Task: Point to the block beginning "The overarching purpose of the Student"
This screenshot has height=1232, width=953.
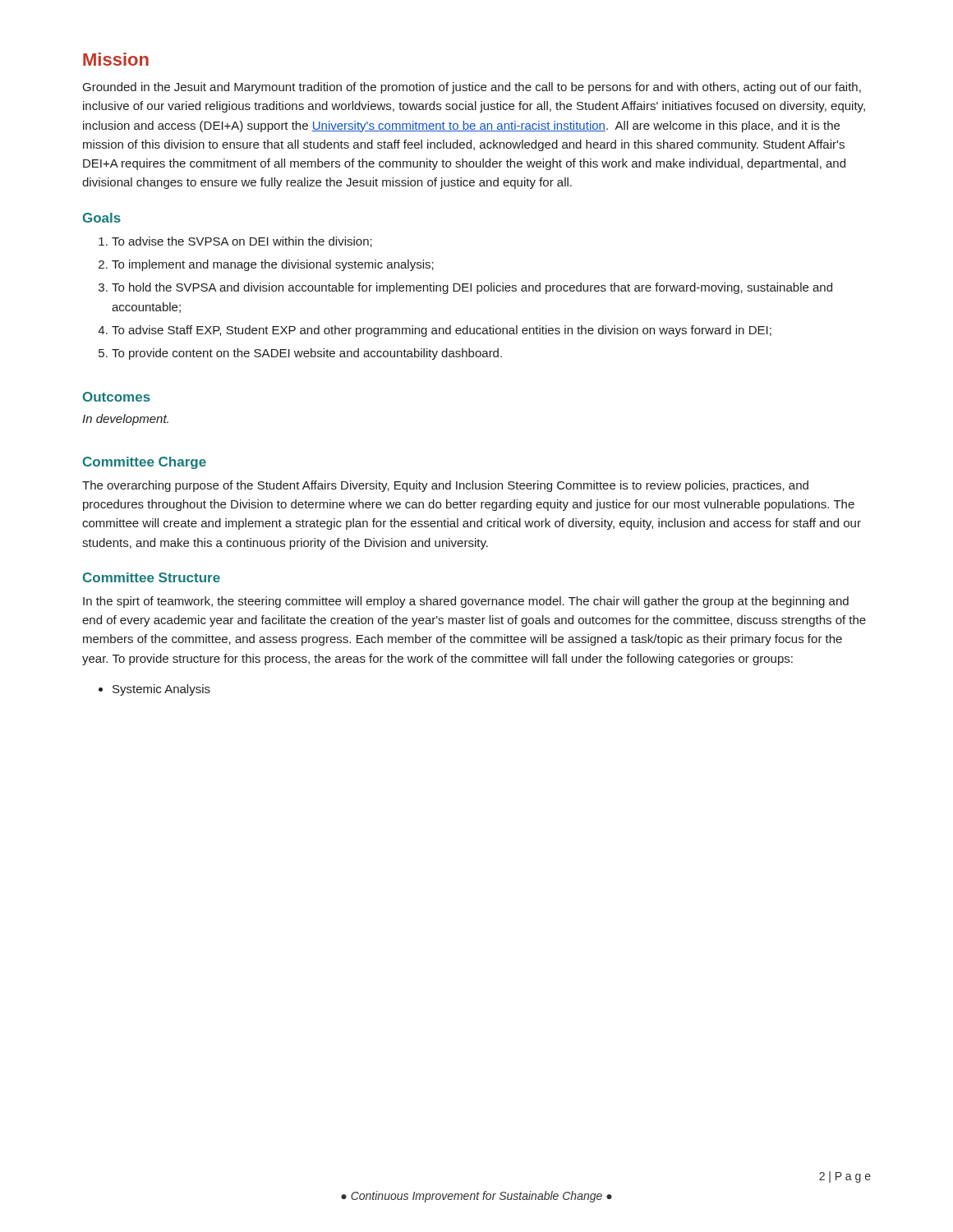Action: pyautogui.click(x=472, y=513)
